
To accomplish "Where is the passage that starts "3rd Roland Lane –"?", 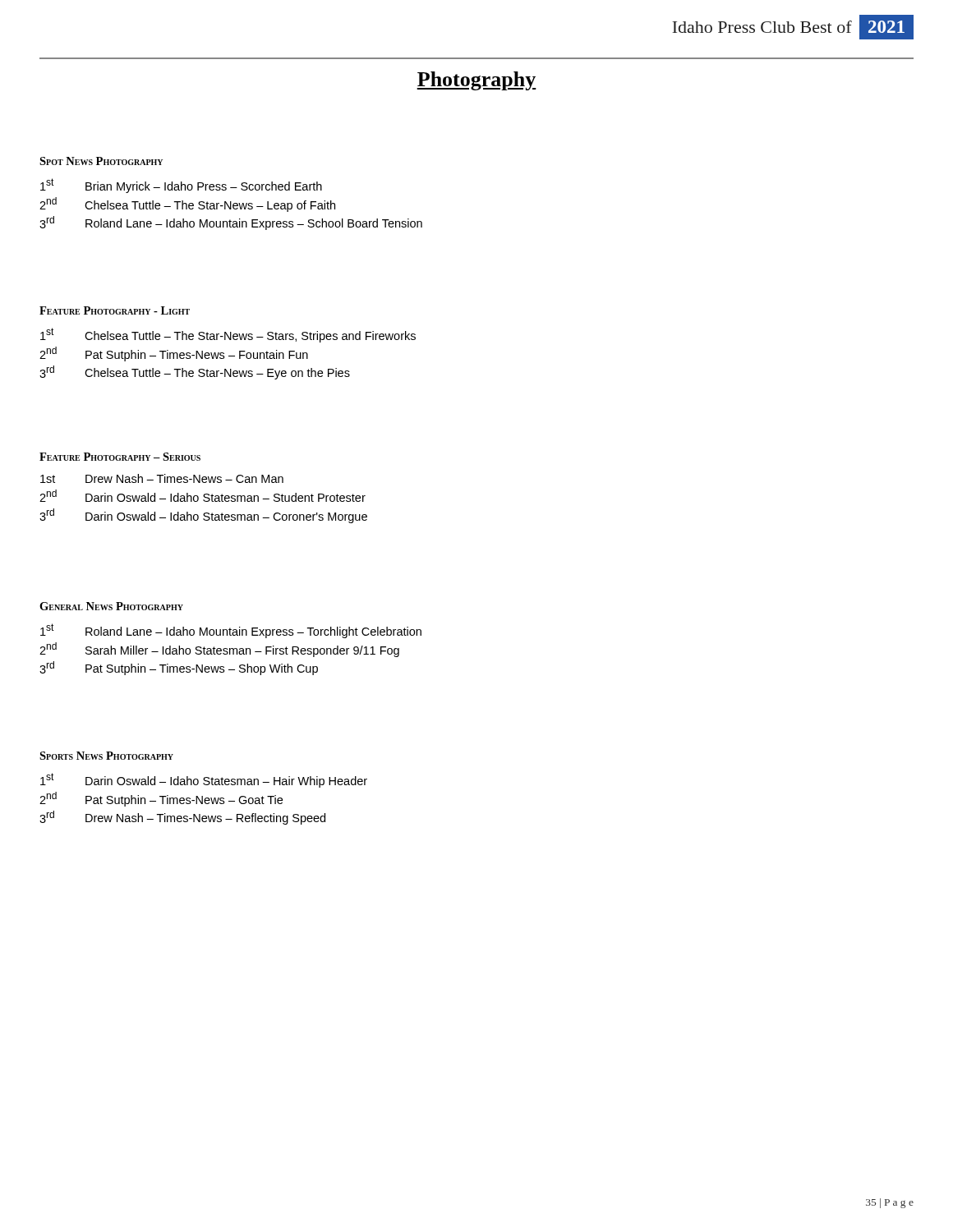I will pos(231,223).
